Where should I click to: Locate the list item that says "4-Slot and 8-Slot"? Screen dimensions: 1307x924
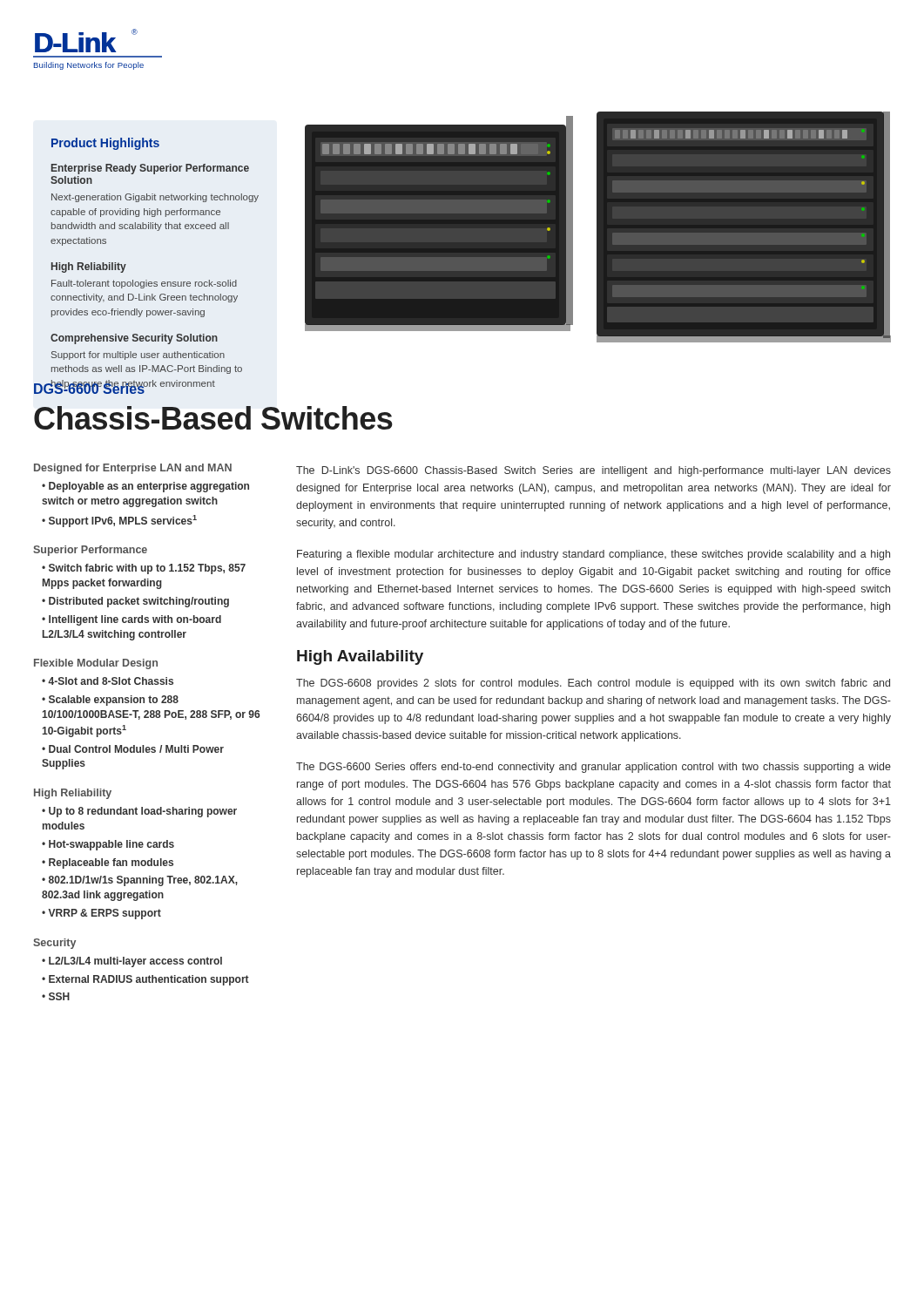pos(111,682)
